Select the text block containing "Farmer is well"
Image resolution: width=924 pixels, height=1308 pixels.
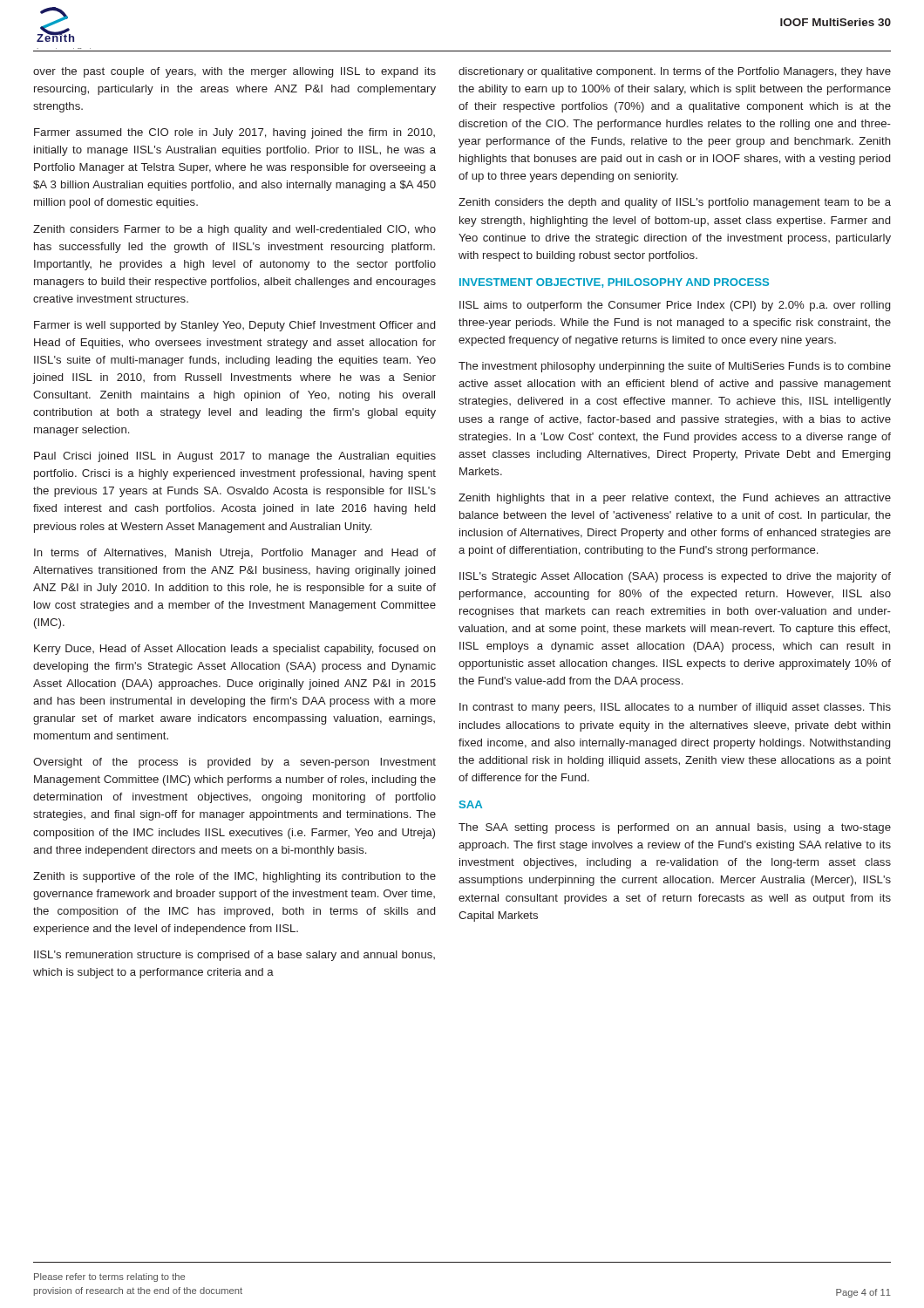click(x=234, y=377)
